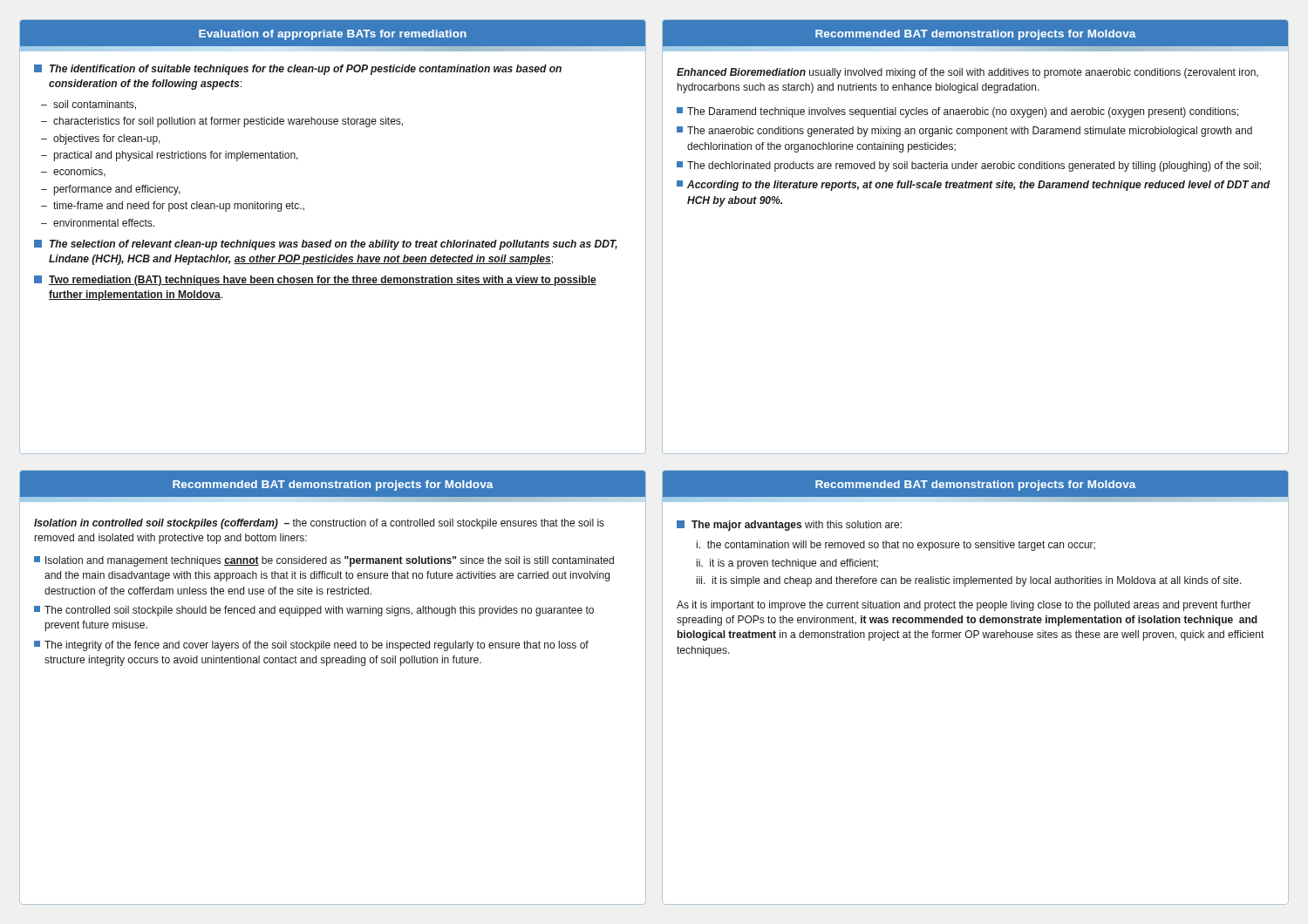Click on the element starting "The anaerobic conditions"
The image size is (1308, 924).
click(x=975, y=139)
